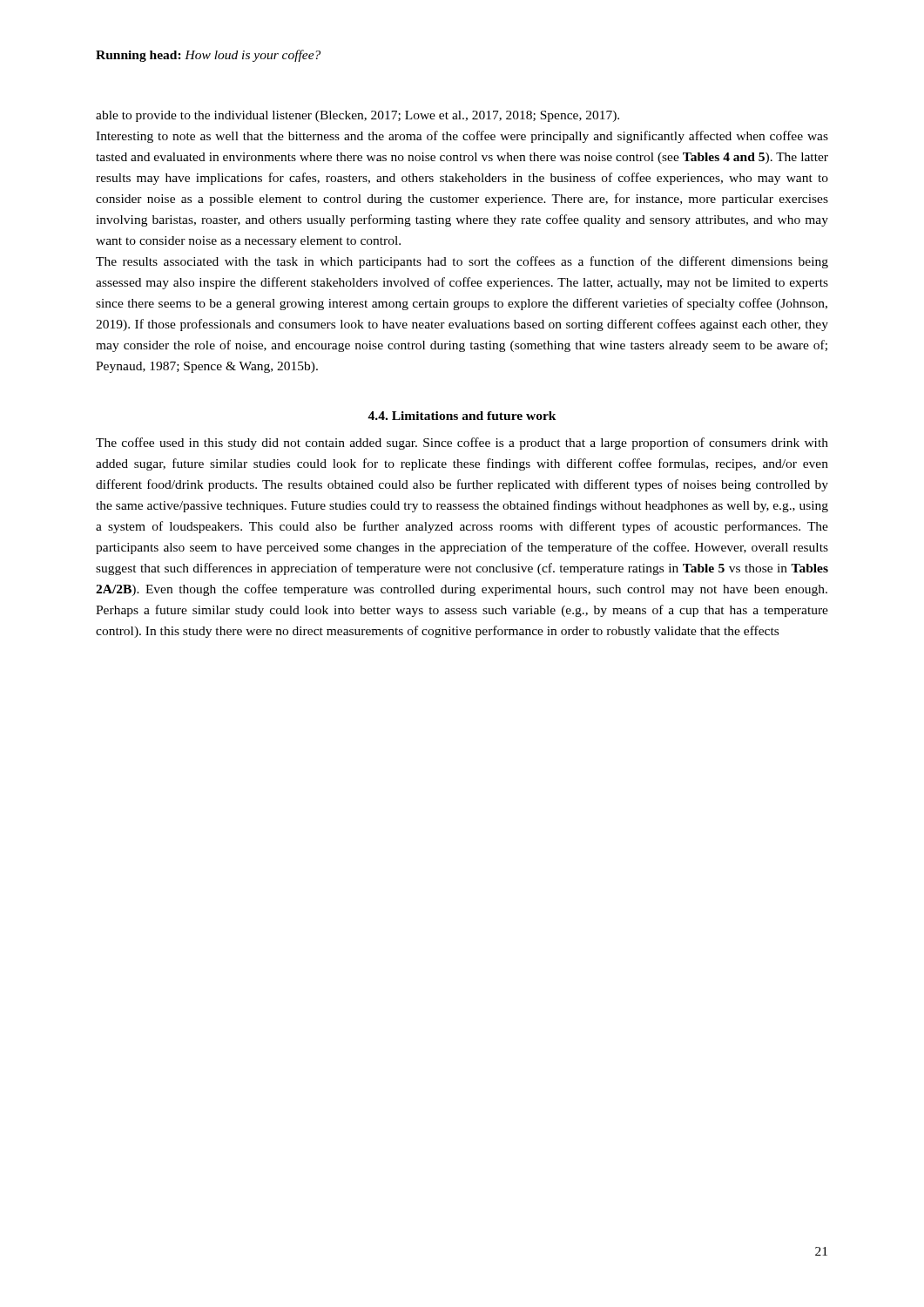Viewport: 924px width, 1307px height.
Task: Click on the passage starting "Interesting to note as well"
Action: click(x=462, y=188)
